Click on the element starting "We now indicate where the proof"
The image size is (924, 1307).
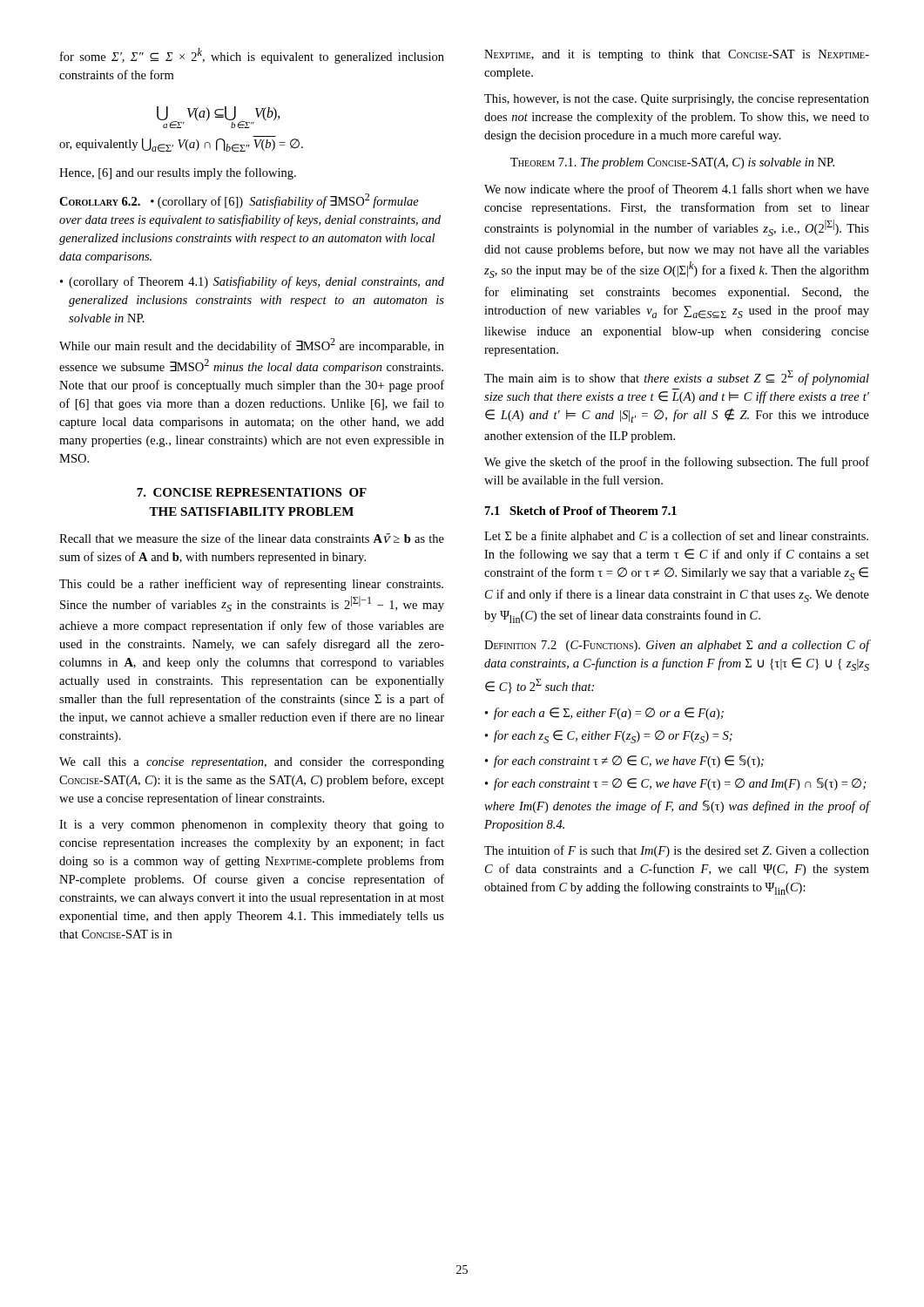click(677, 270)
